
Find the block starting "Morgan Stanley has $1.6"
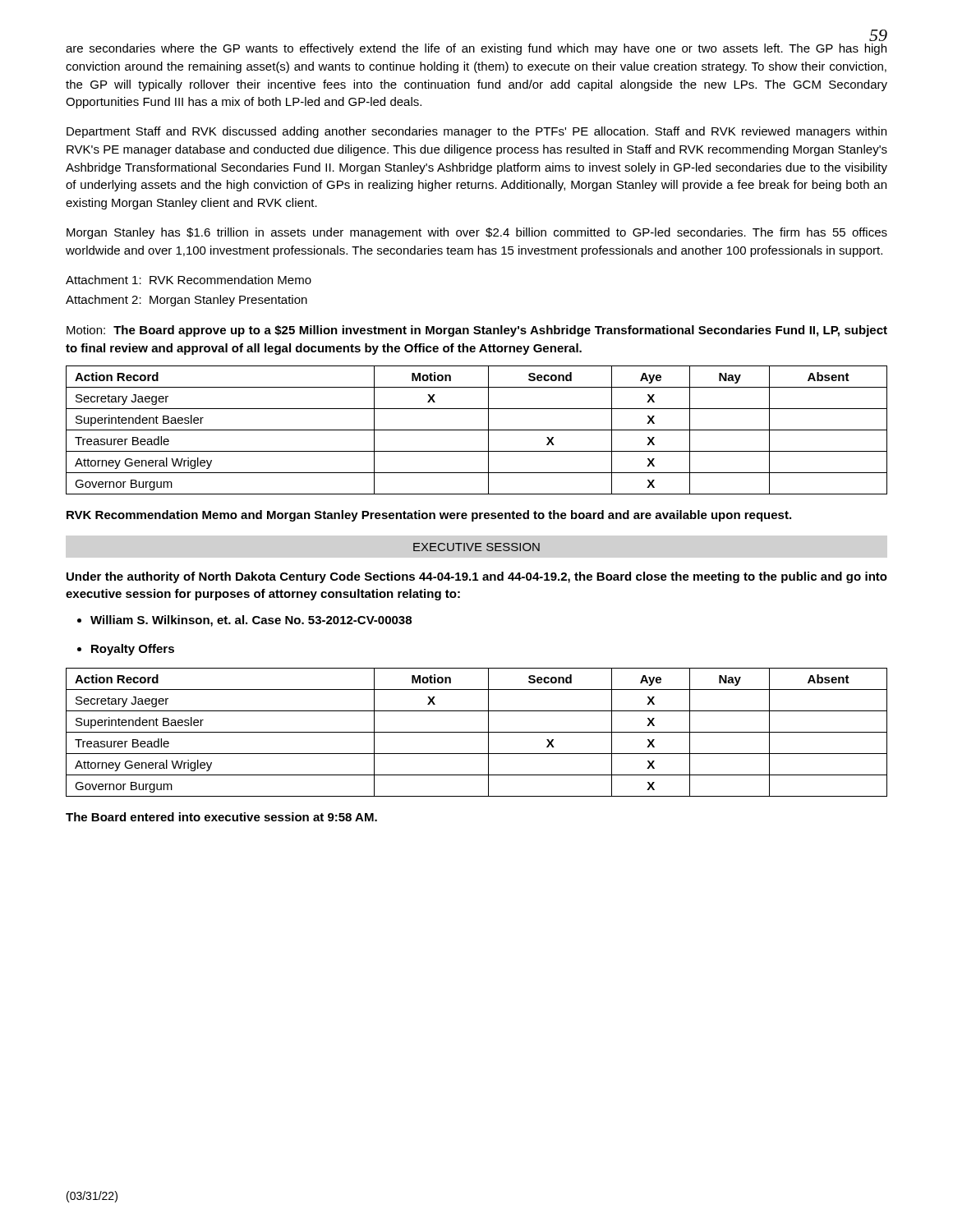(476, 241)
